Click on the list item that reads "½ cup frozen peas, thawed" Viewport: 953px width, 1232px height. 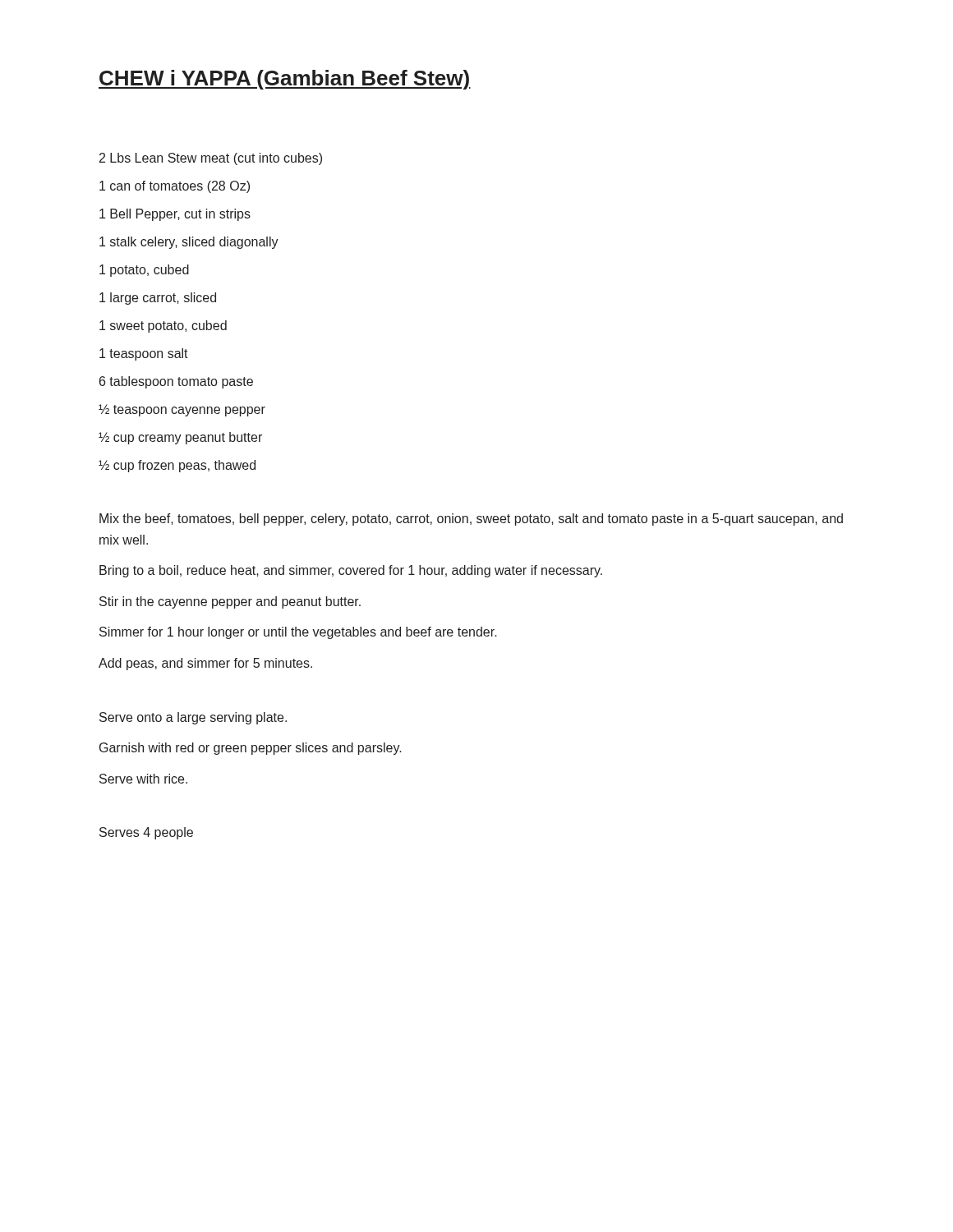click(177, 465)
